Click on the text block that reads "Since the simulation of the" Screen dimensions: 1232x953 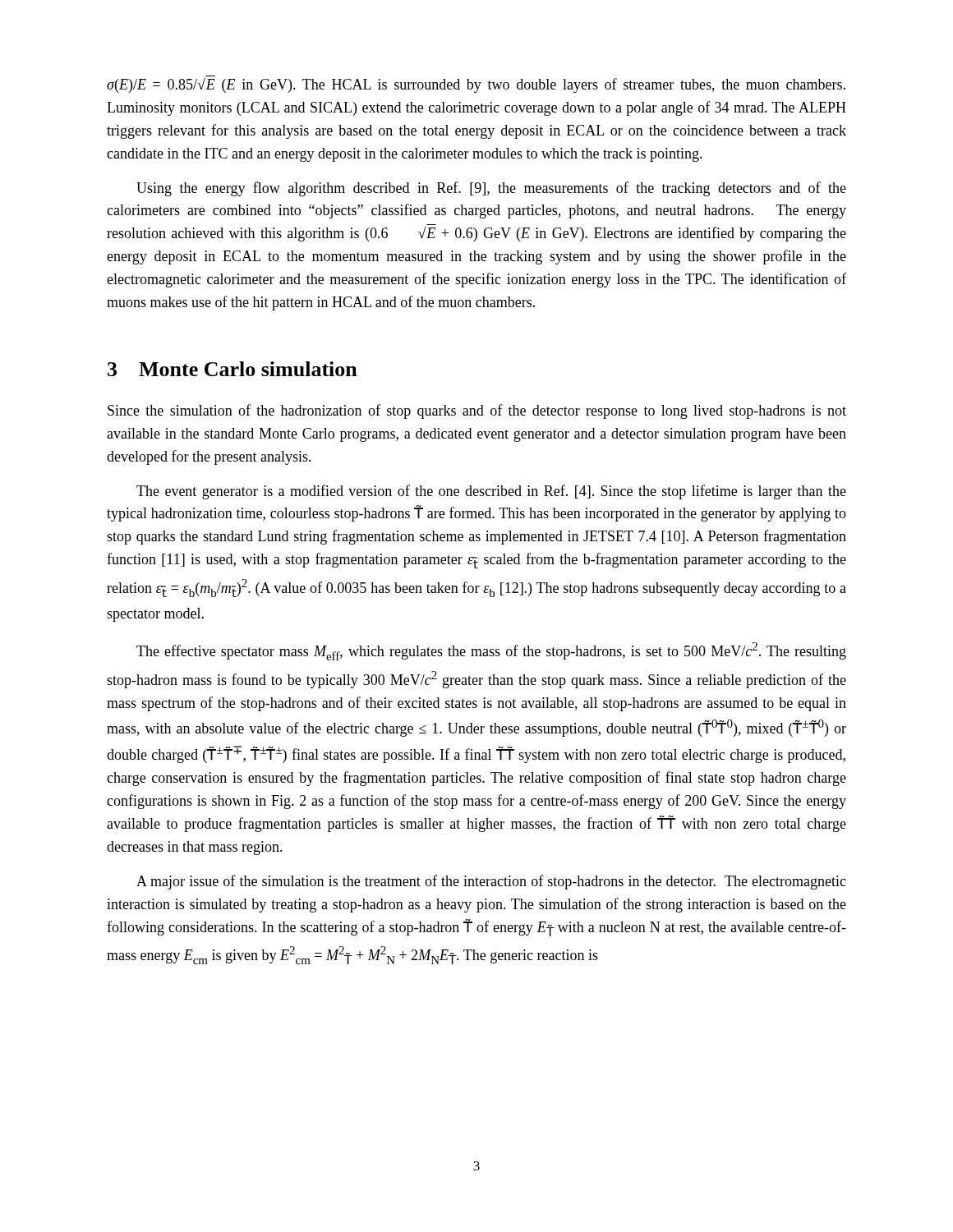(476, 434)
